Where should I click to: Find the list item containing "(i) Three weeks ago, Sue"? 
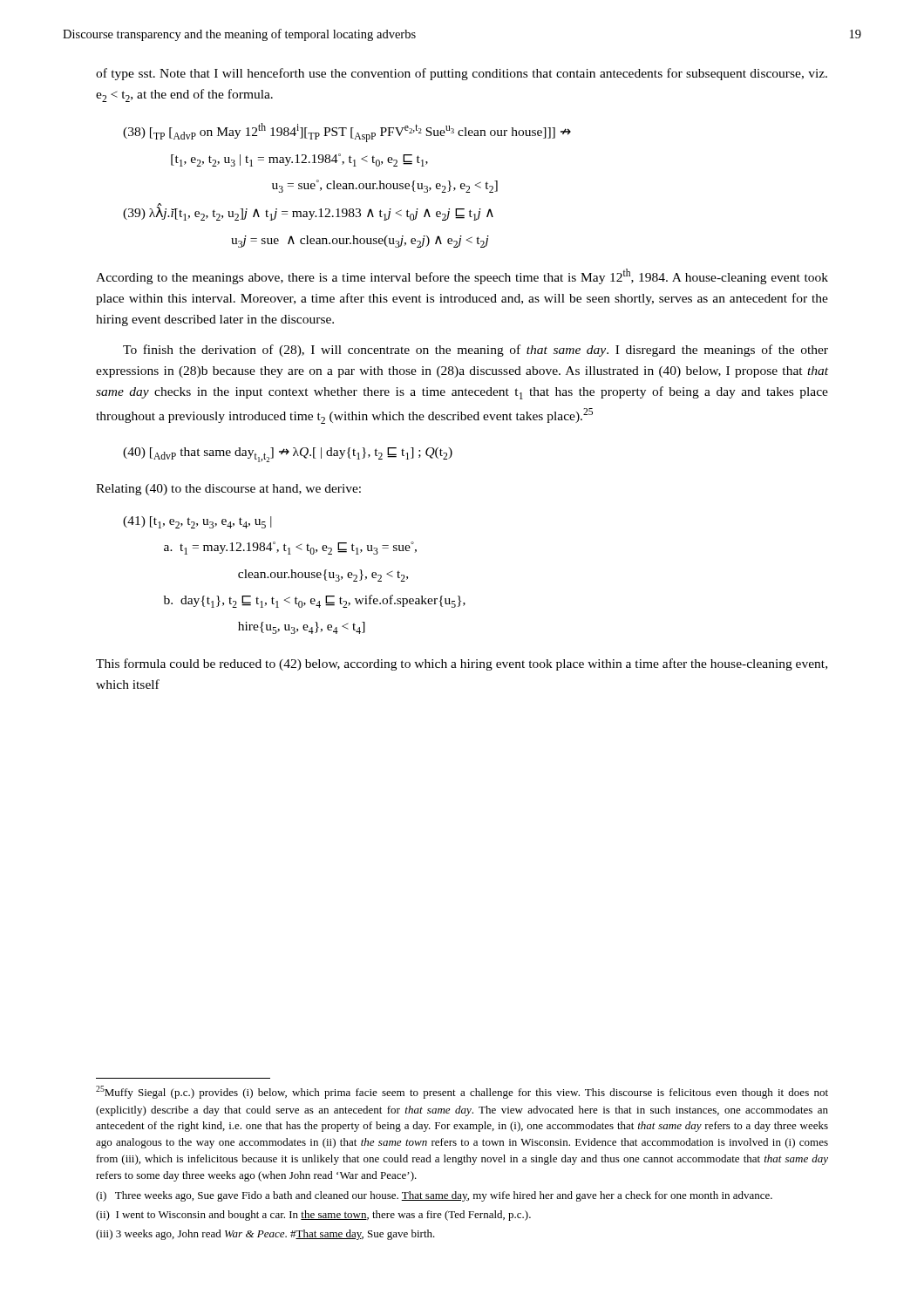pos(462,1196)
